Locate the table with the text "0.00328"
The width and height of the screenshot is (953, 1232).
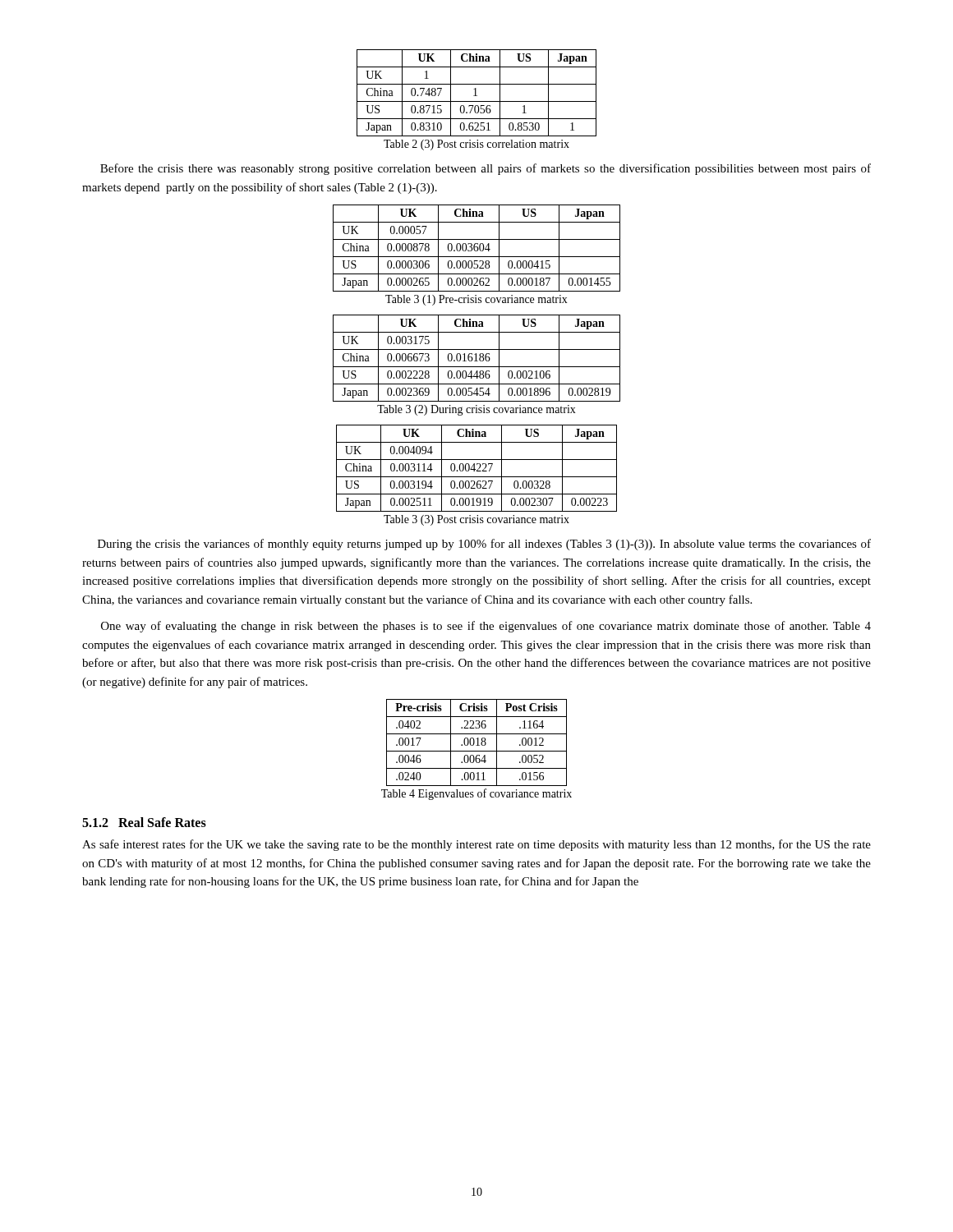[x=476, y=468]
